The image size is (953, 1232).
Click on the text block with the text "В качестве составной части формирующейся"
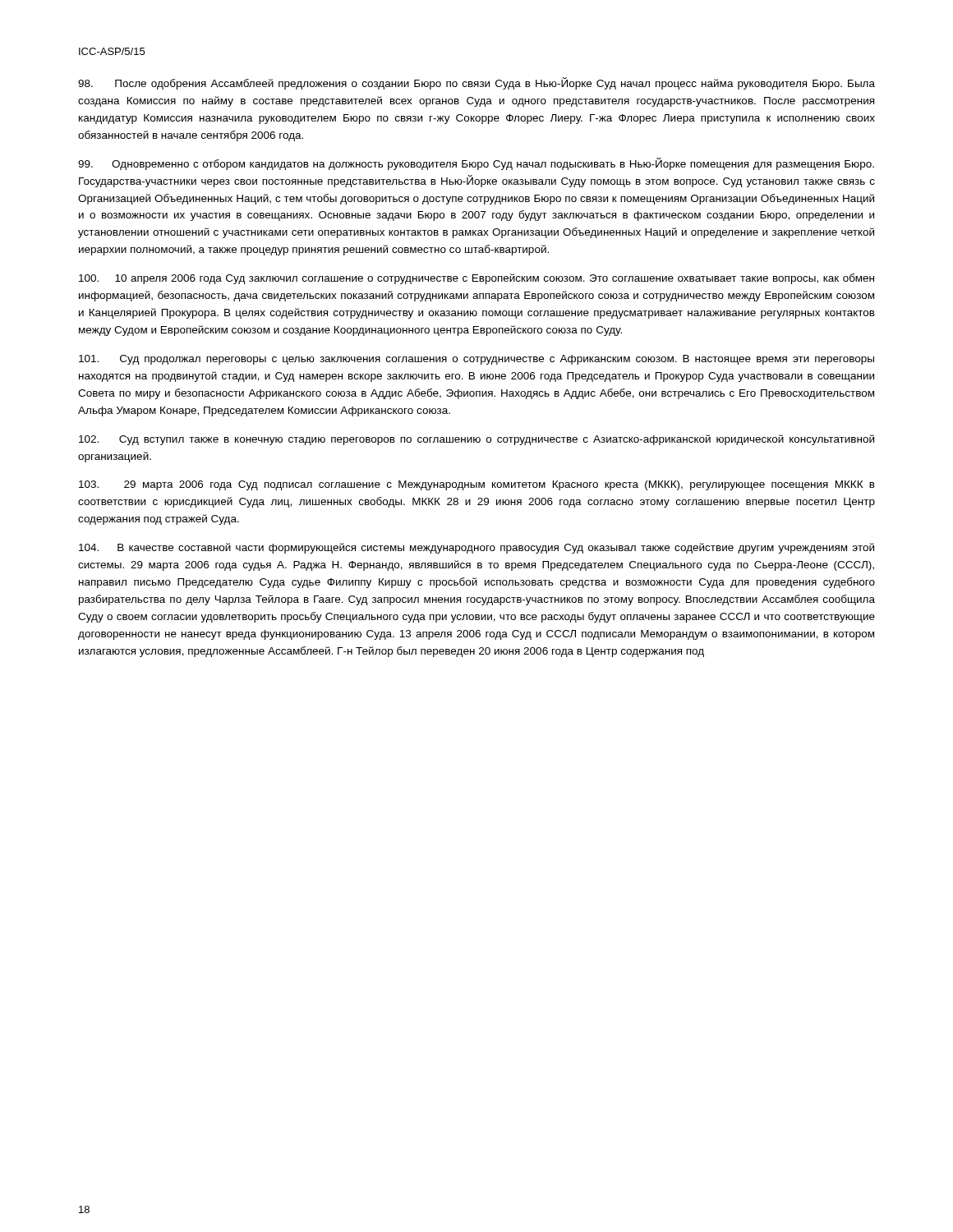[x=476, y=599]
